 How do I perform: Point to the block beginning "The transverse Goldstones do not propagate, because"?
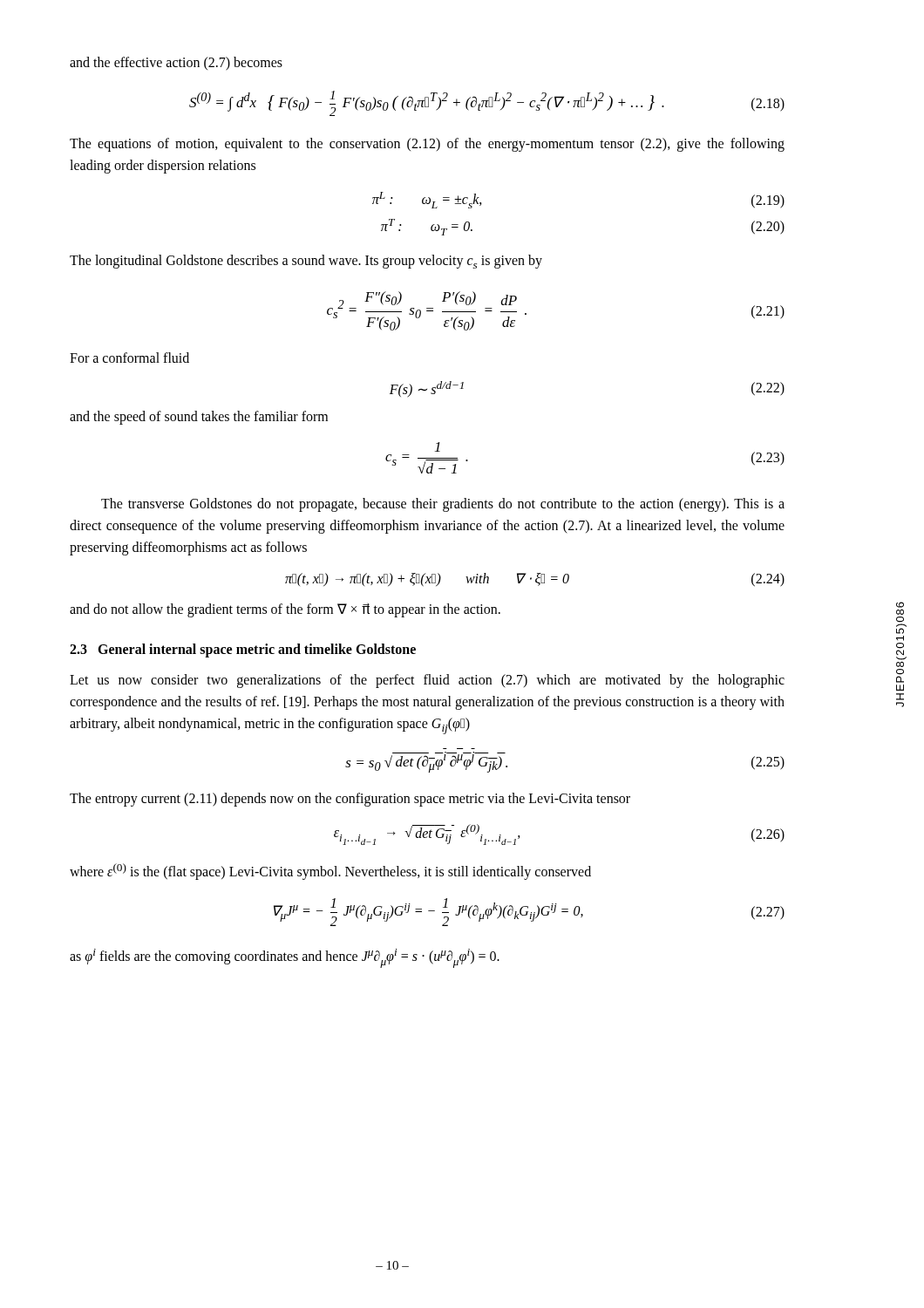427,525
